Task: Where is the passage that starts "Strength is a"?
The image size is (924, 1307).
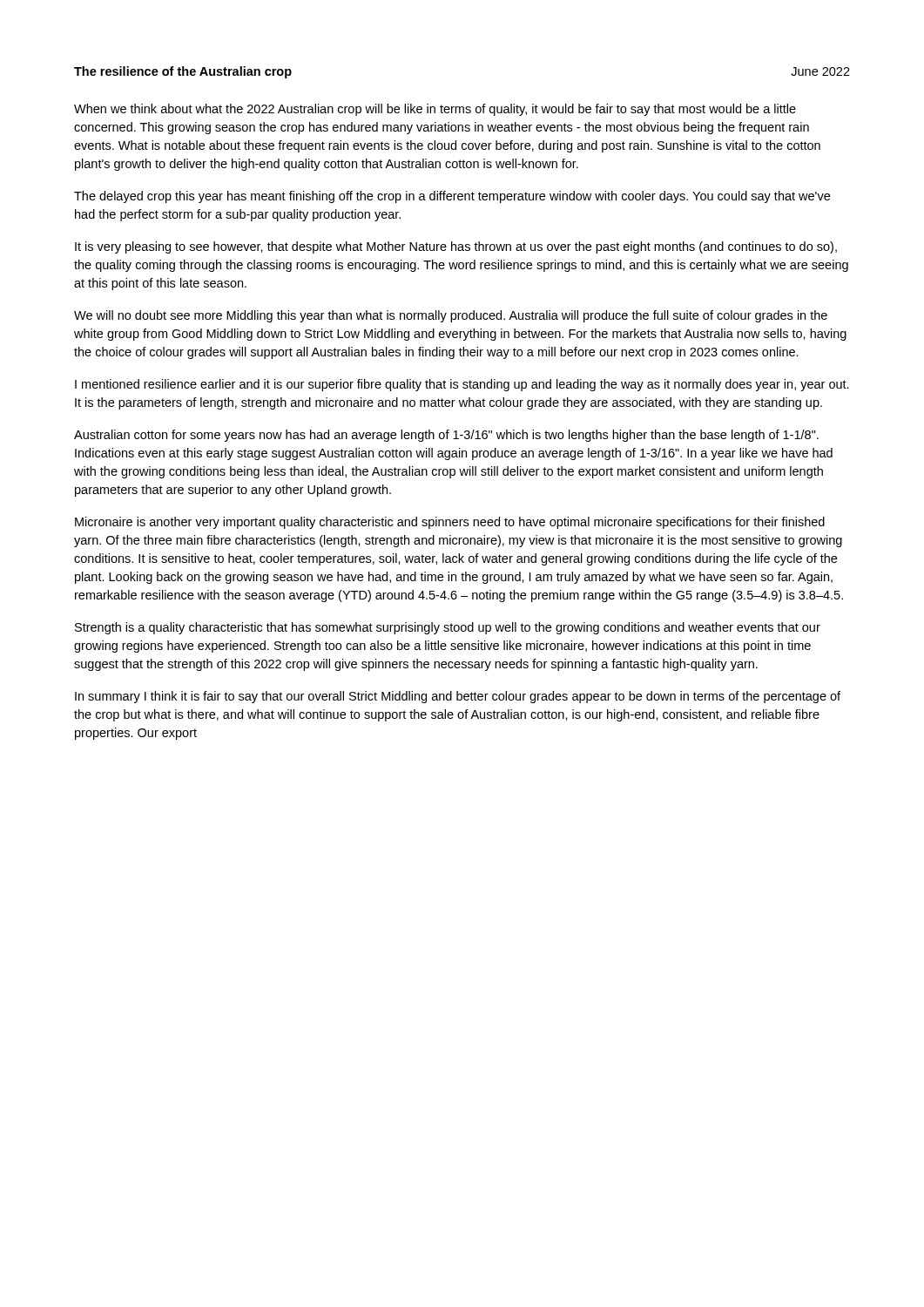Action: pos(447,646)
